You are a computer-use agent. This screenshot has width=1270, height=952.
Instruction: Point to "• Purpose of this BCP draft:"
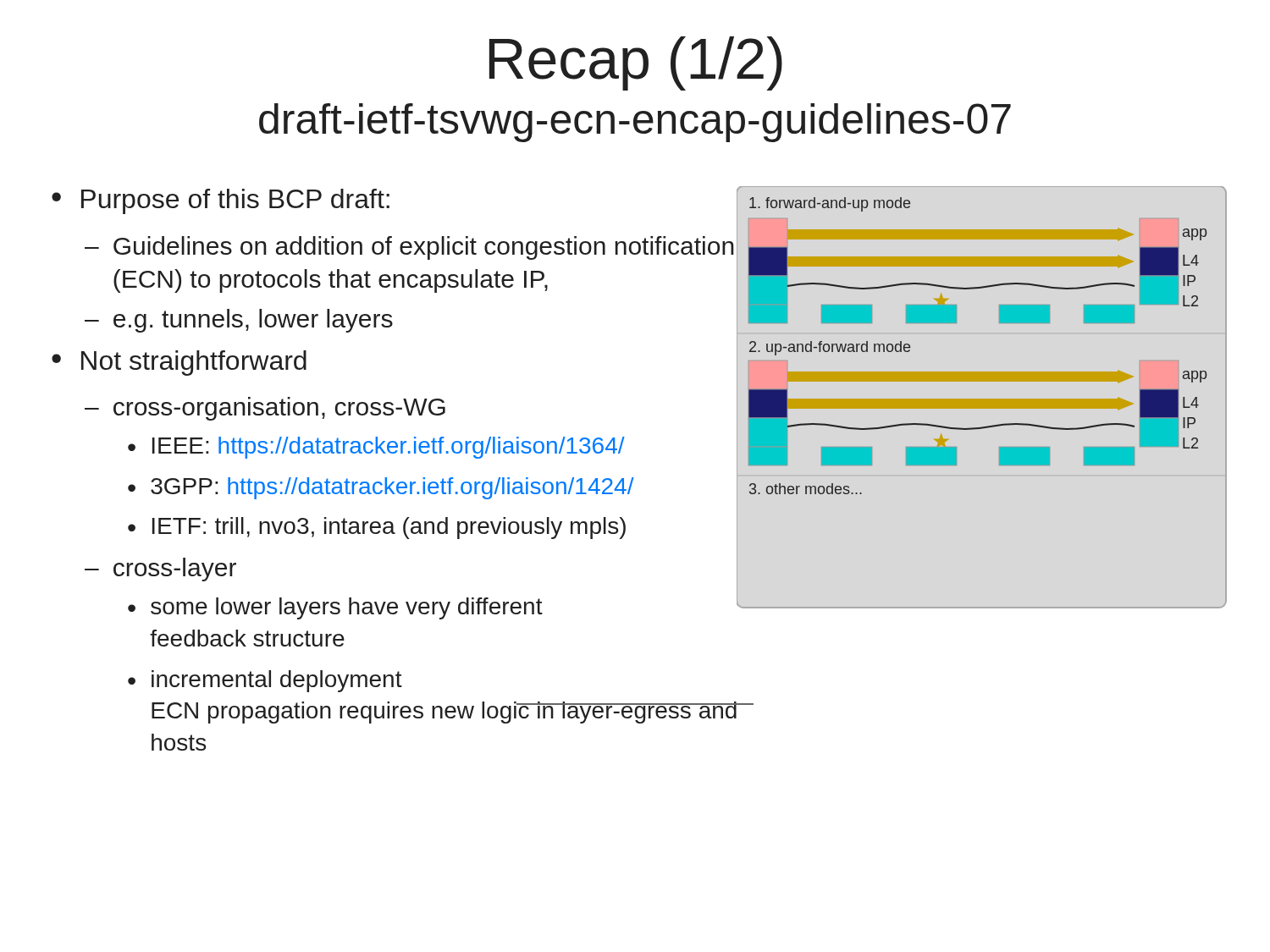click(x=221, y=200)
